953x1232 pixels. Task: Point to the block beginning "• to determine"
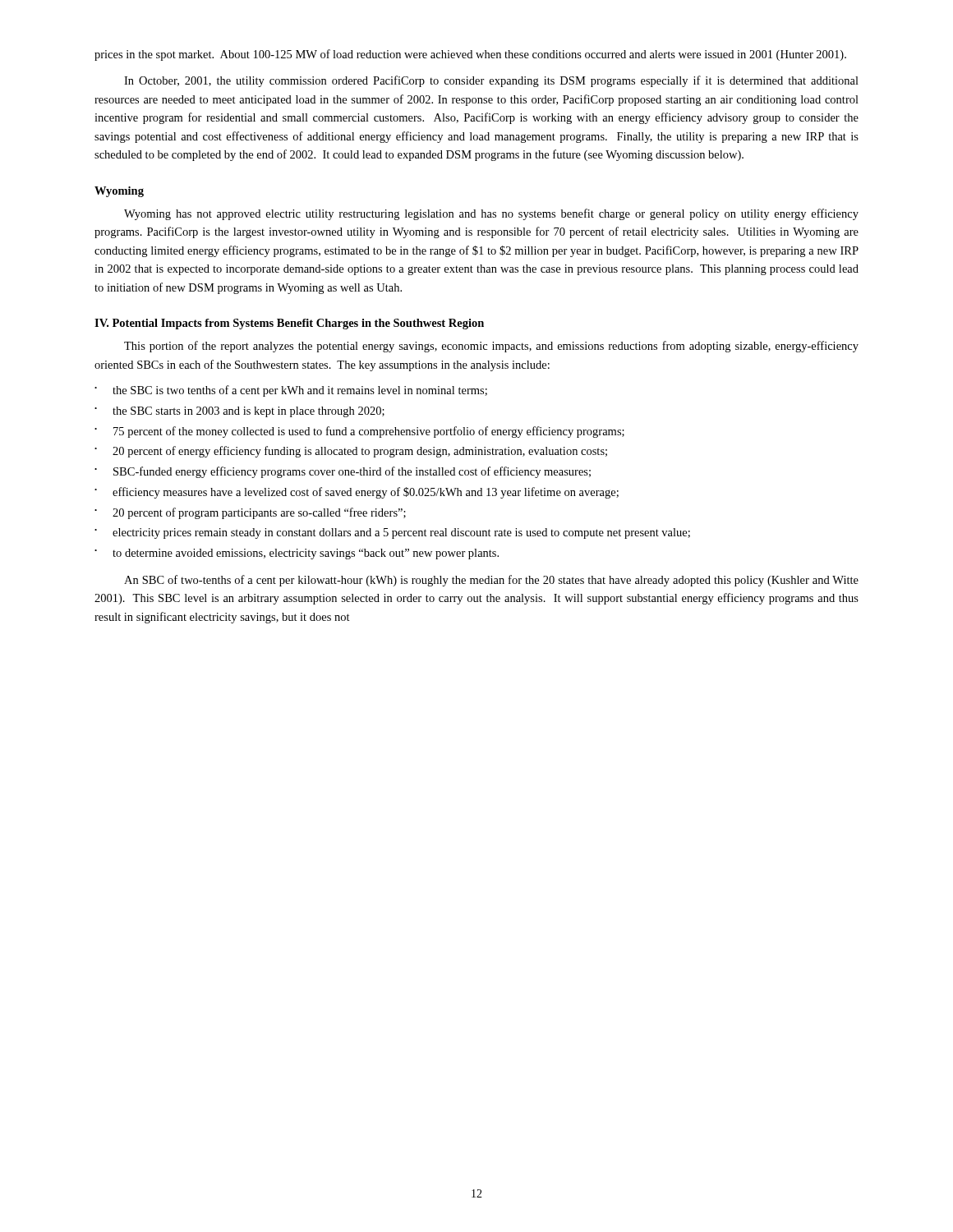tap(476, 554)
